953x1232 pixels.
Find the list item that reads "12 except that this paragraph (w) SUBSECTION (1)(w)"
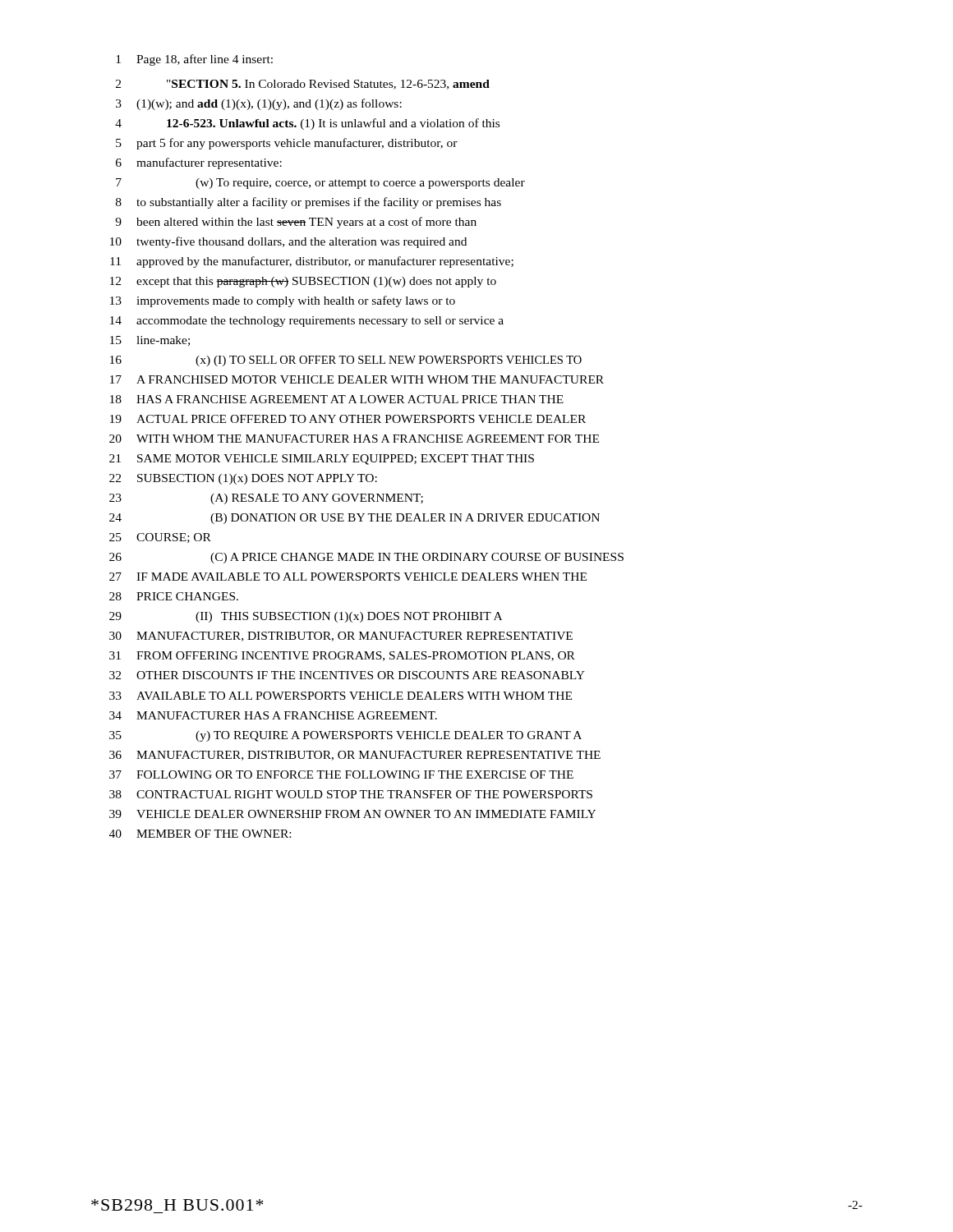click(x=476, y=281)
